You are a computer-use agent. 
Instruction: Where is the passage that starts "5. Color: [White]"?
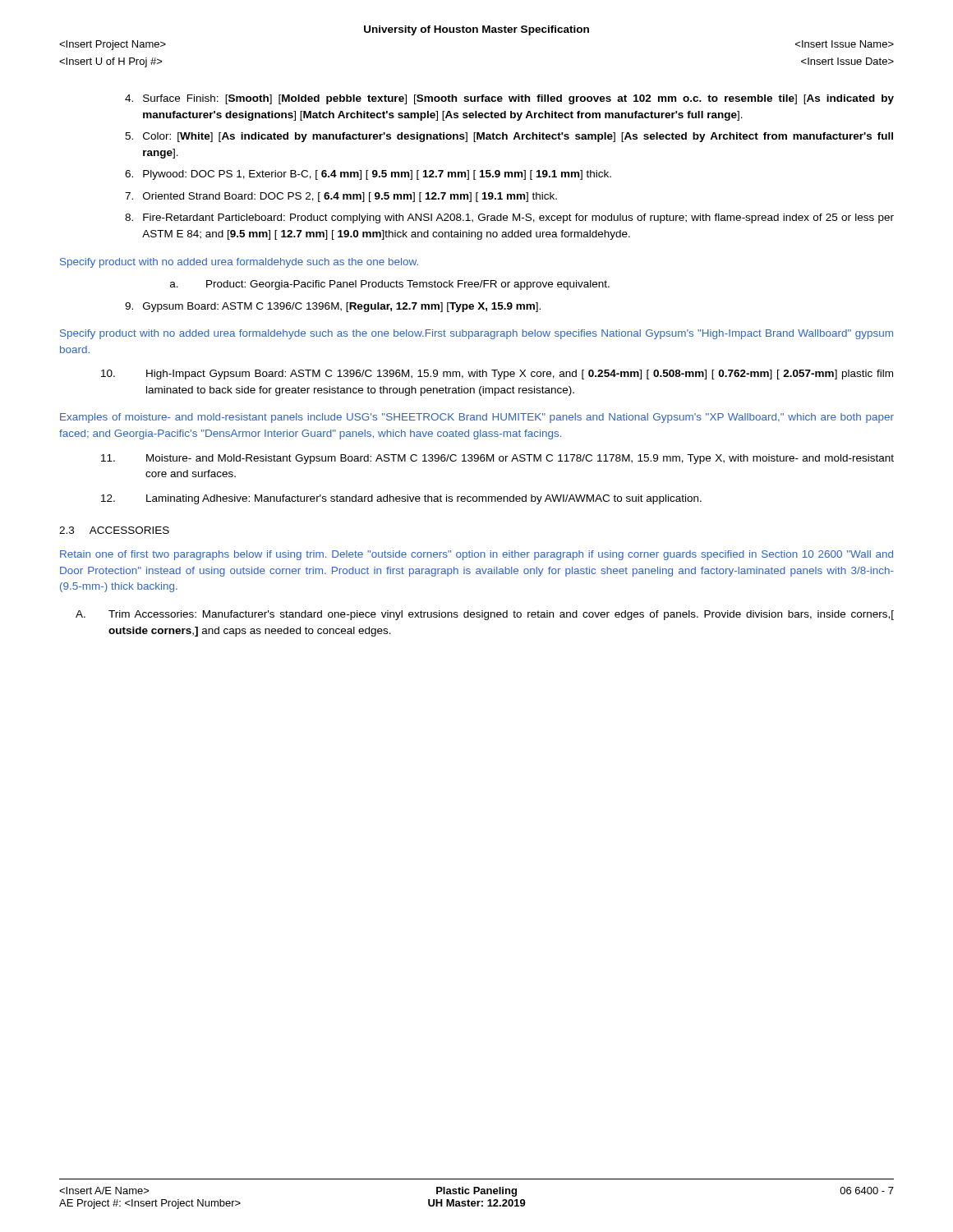(x=476, y=144)
